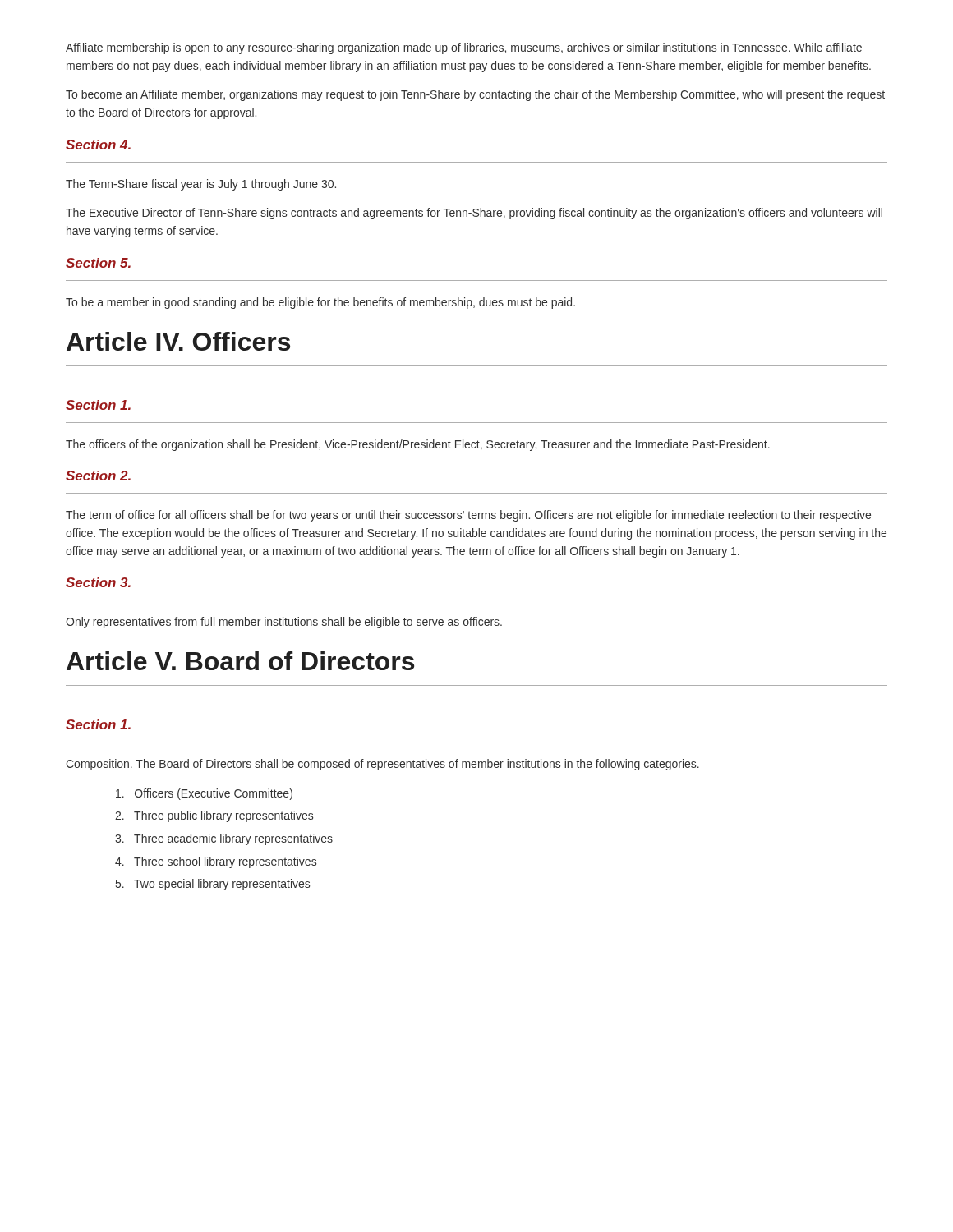Find "5. Two special library representatives" on this page

click(213, 884)
